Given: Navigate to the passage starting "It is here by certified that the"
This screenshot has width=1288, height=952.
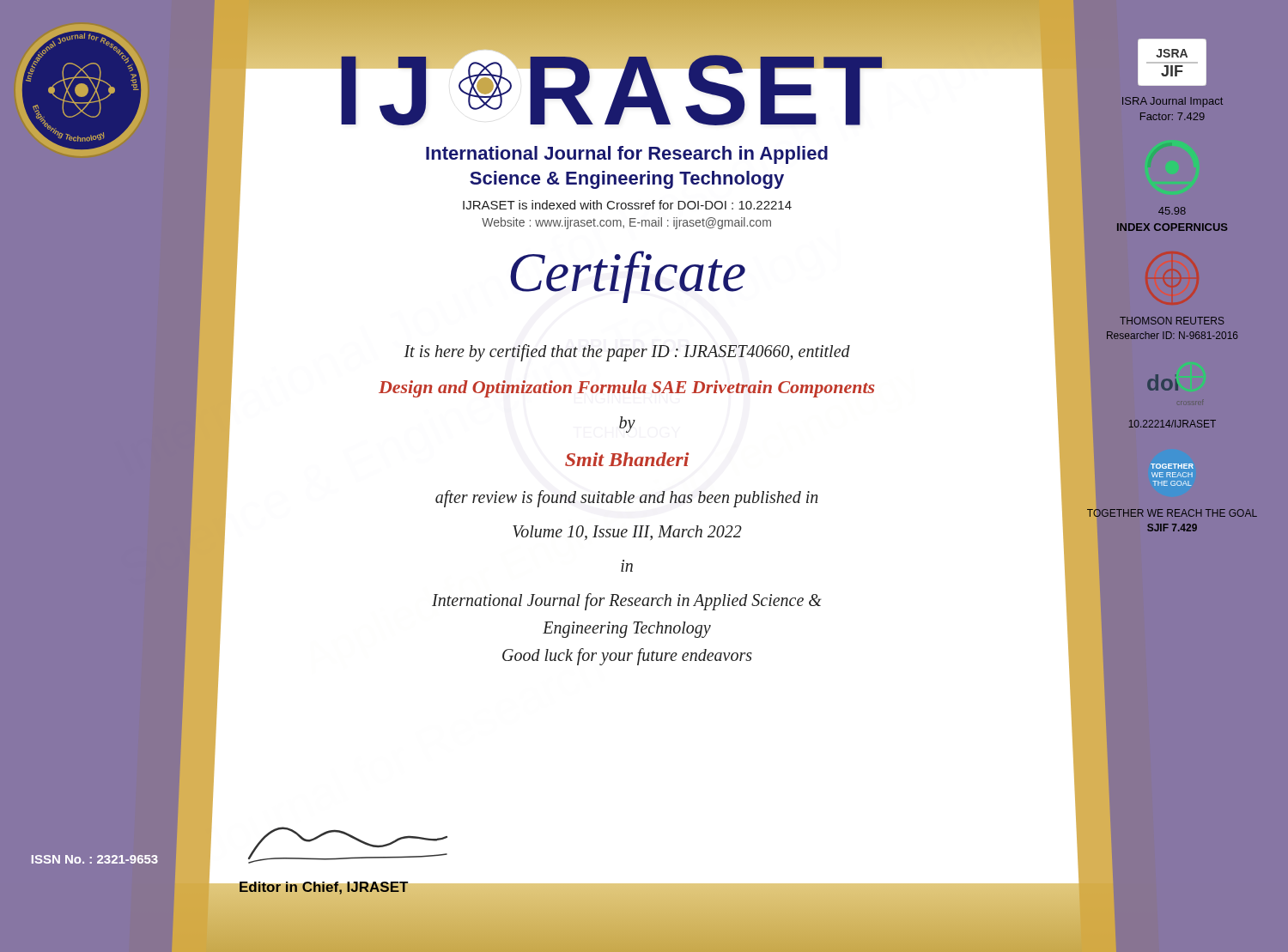Looking at the screenshot, I should (x=627, y=503).
